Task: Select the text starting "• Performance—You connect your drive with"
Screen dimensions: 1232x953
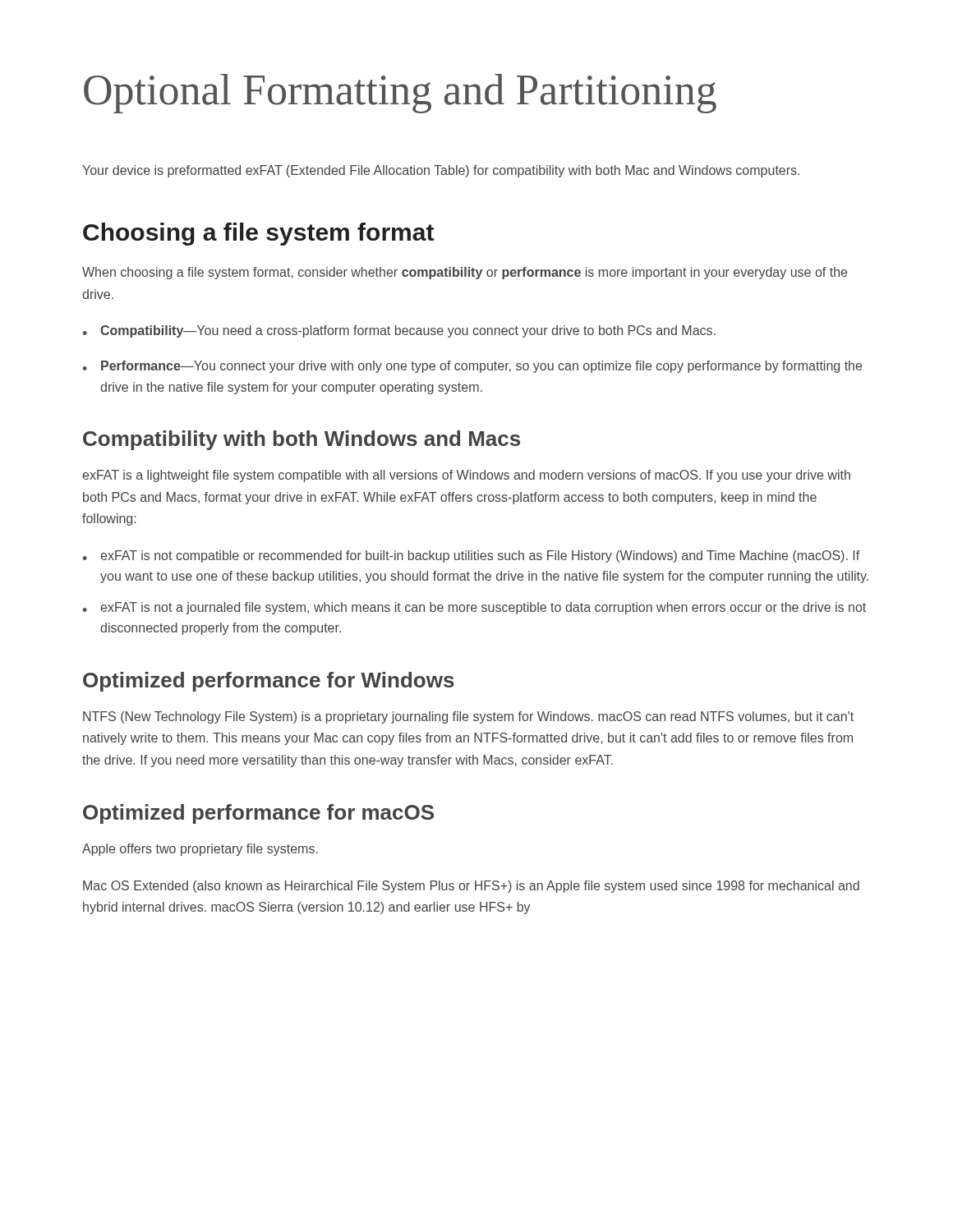Action: (x=476, y=377)
